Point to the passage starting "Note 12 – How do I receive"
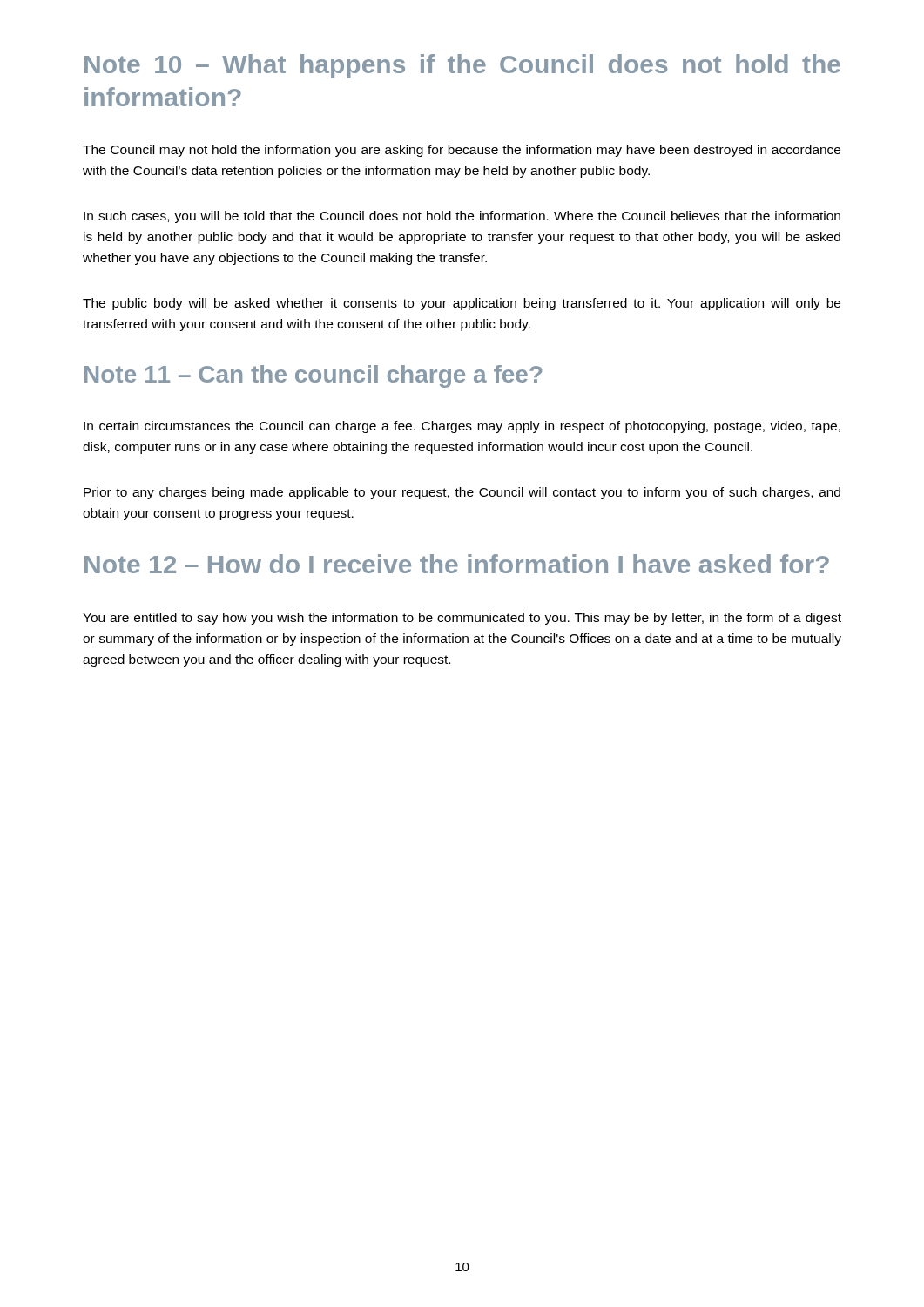This screenshot has height=1307, width=924. (462, 564)
